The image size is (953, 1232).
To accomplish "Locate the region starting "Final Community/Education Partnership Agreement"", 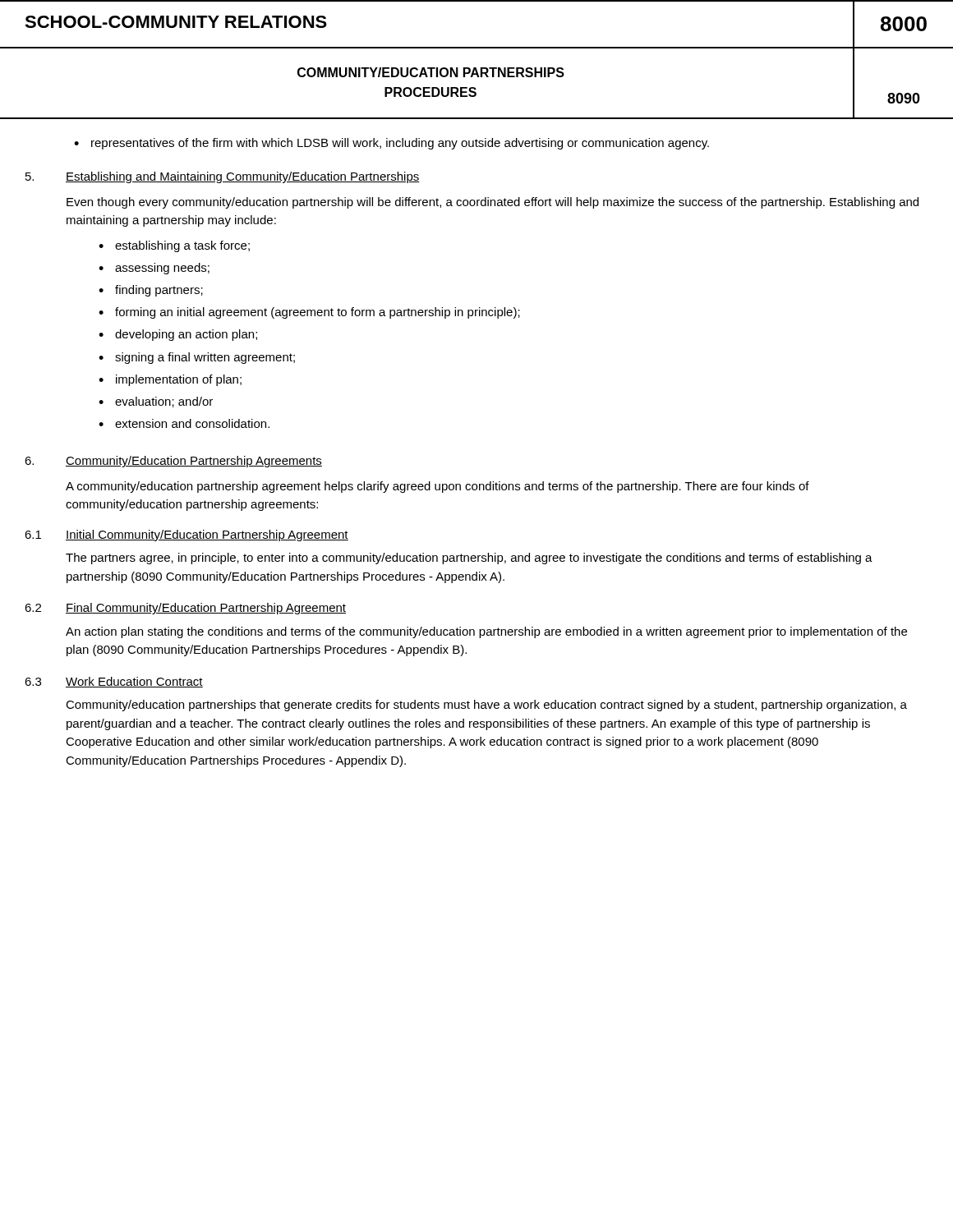I will [206, 608].
